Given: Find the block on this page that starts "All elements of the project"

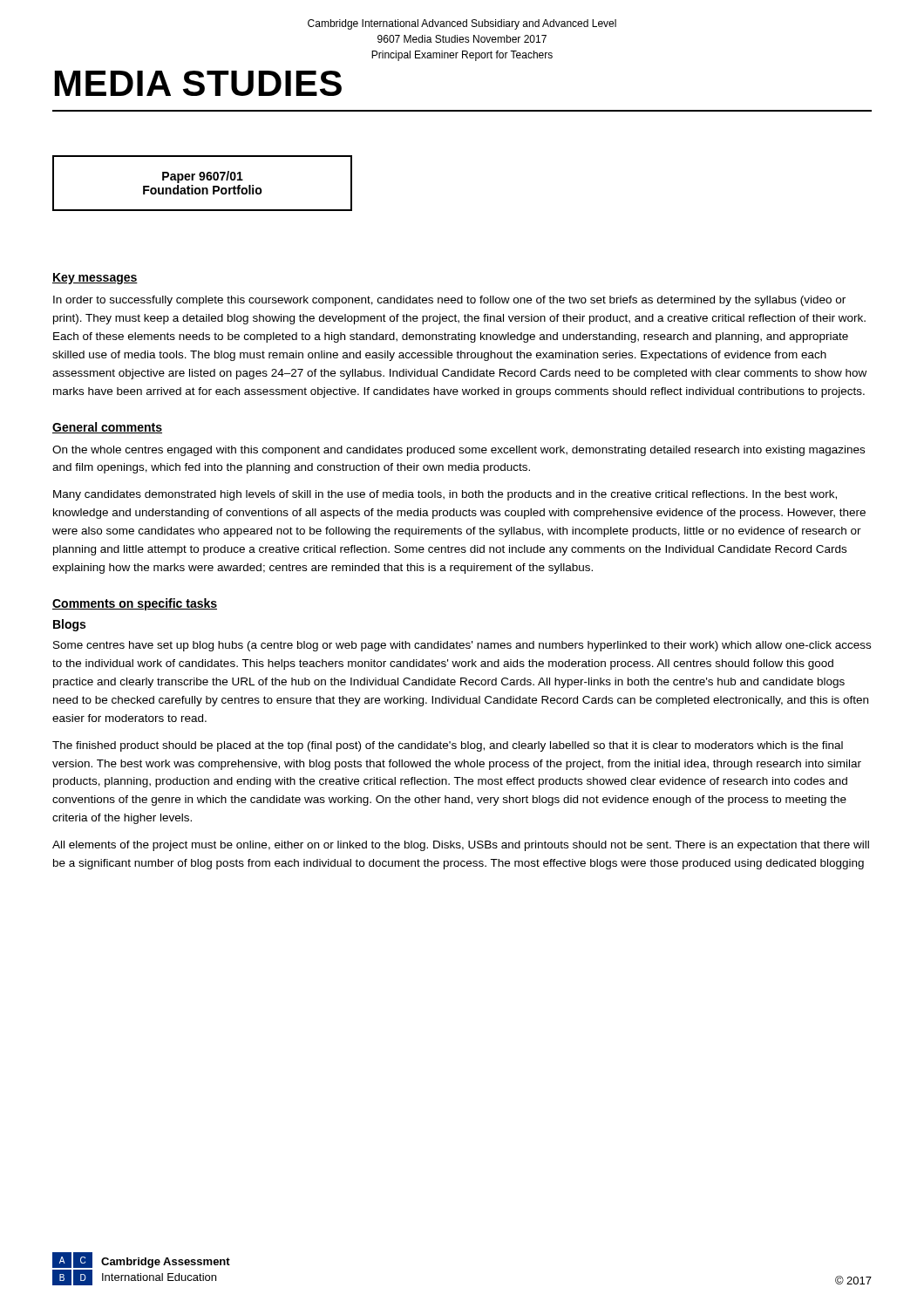Looking at the screenshot, I should pyautogui.click(x=461, y=854).
